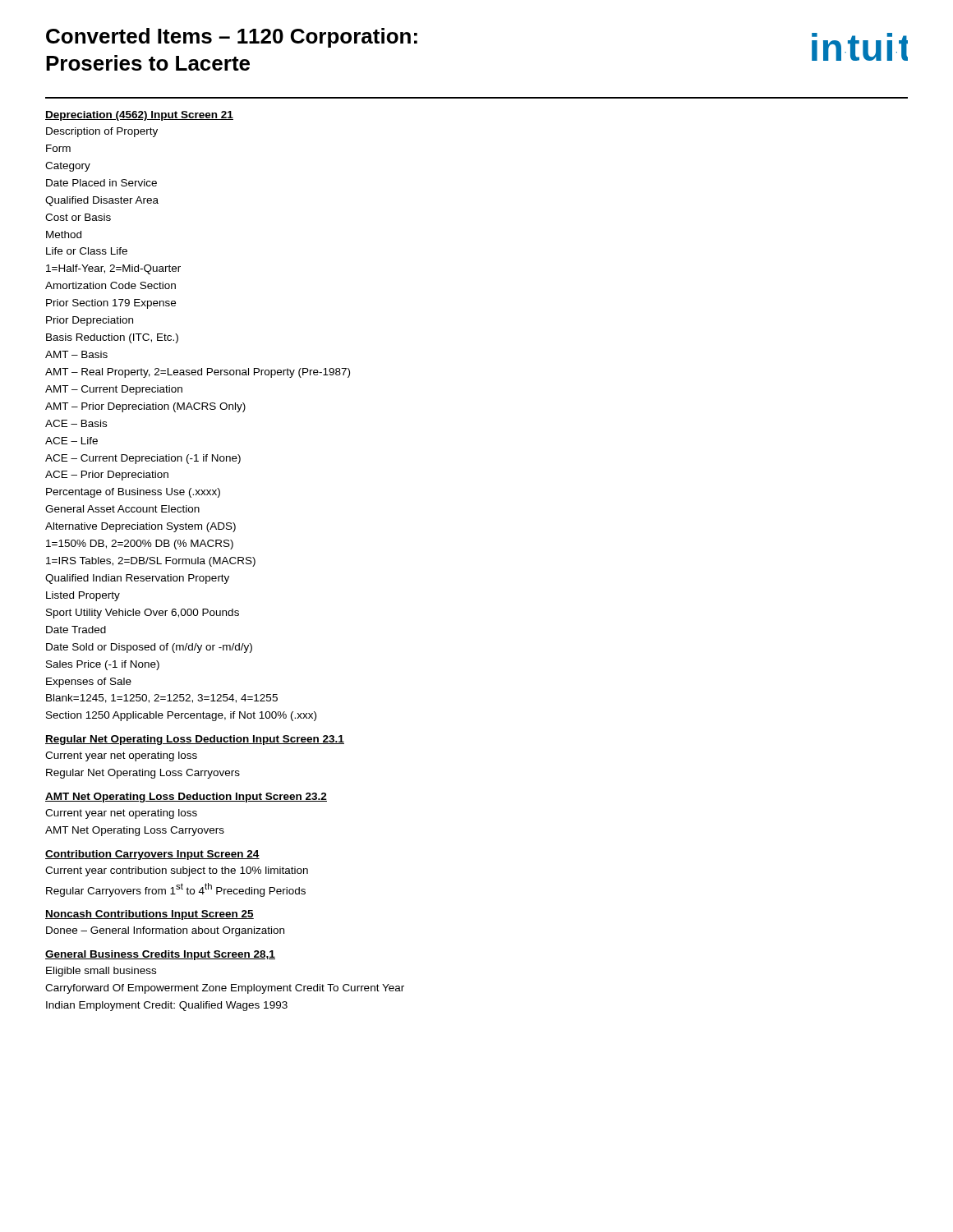The width and height of the screenshot is (953, 1232).
Task: Select the element starting "ACE – Prior"
Action: point(107,475)
